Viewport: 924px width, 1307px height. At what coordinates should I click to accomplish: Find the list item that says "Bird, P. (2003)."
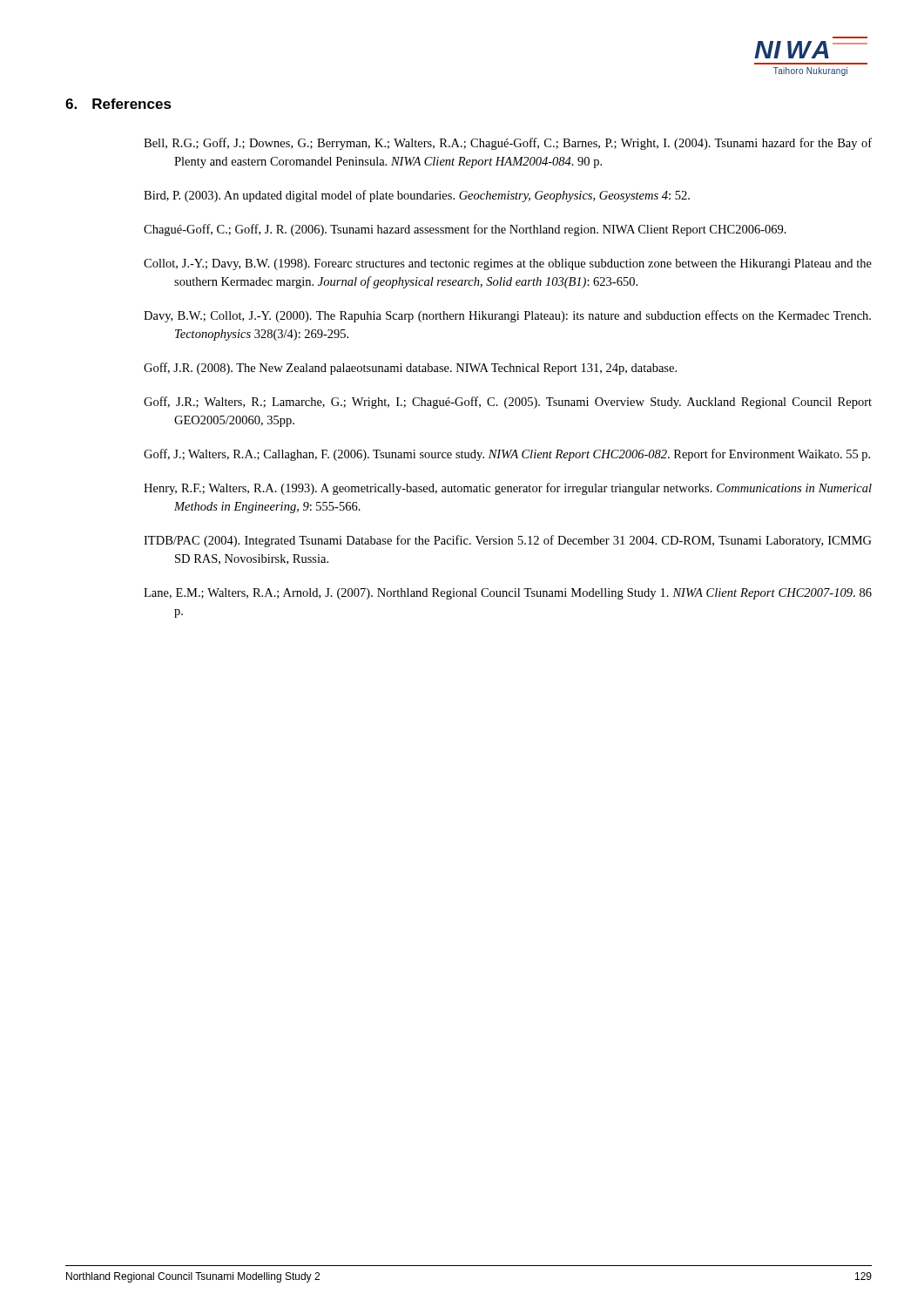(417, 195)
